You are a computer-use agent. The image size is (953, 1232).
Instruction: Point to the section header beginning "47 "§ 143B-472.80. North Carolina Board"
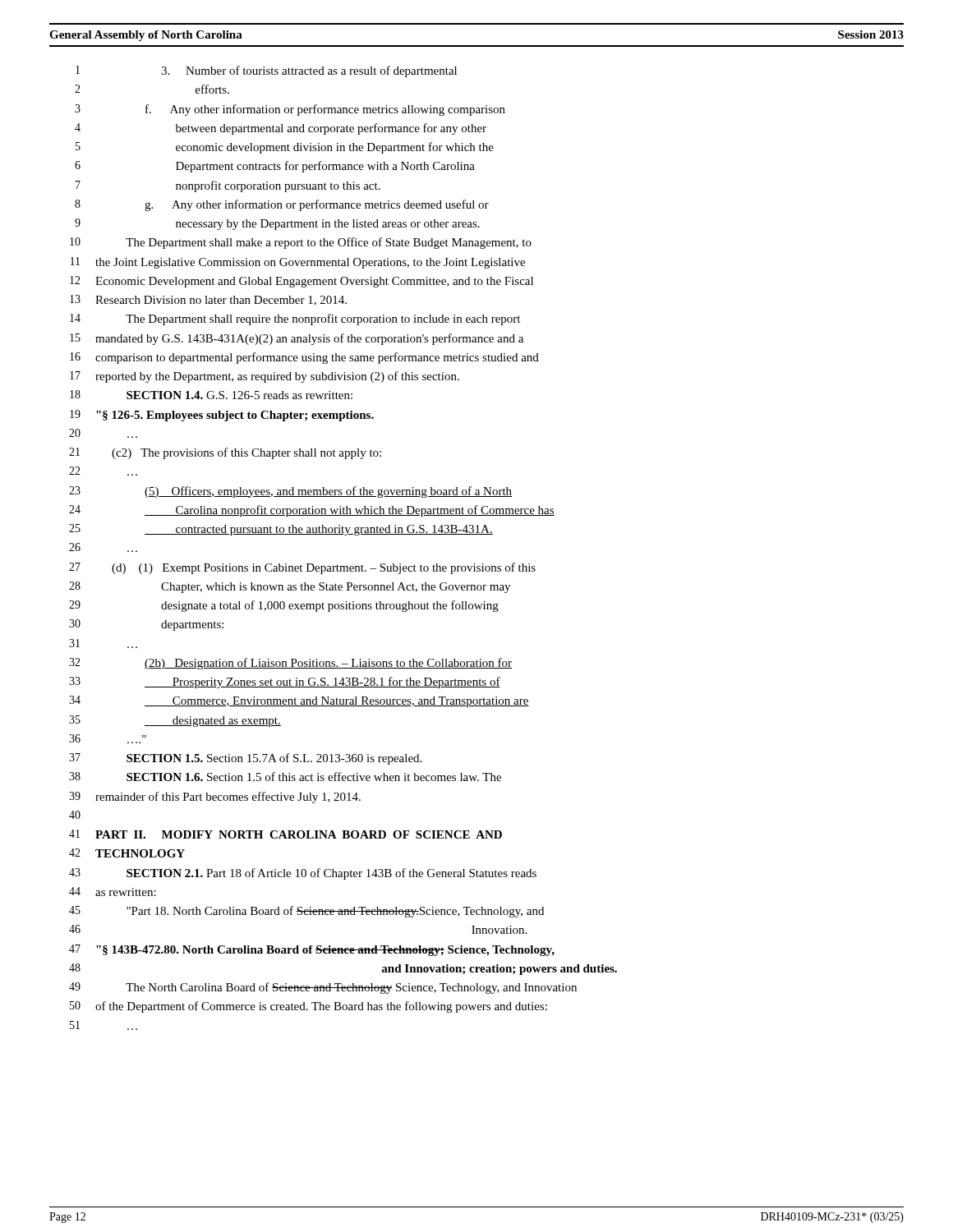tap(476, 959)
